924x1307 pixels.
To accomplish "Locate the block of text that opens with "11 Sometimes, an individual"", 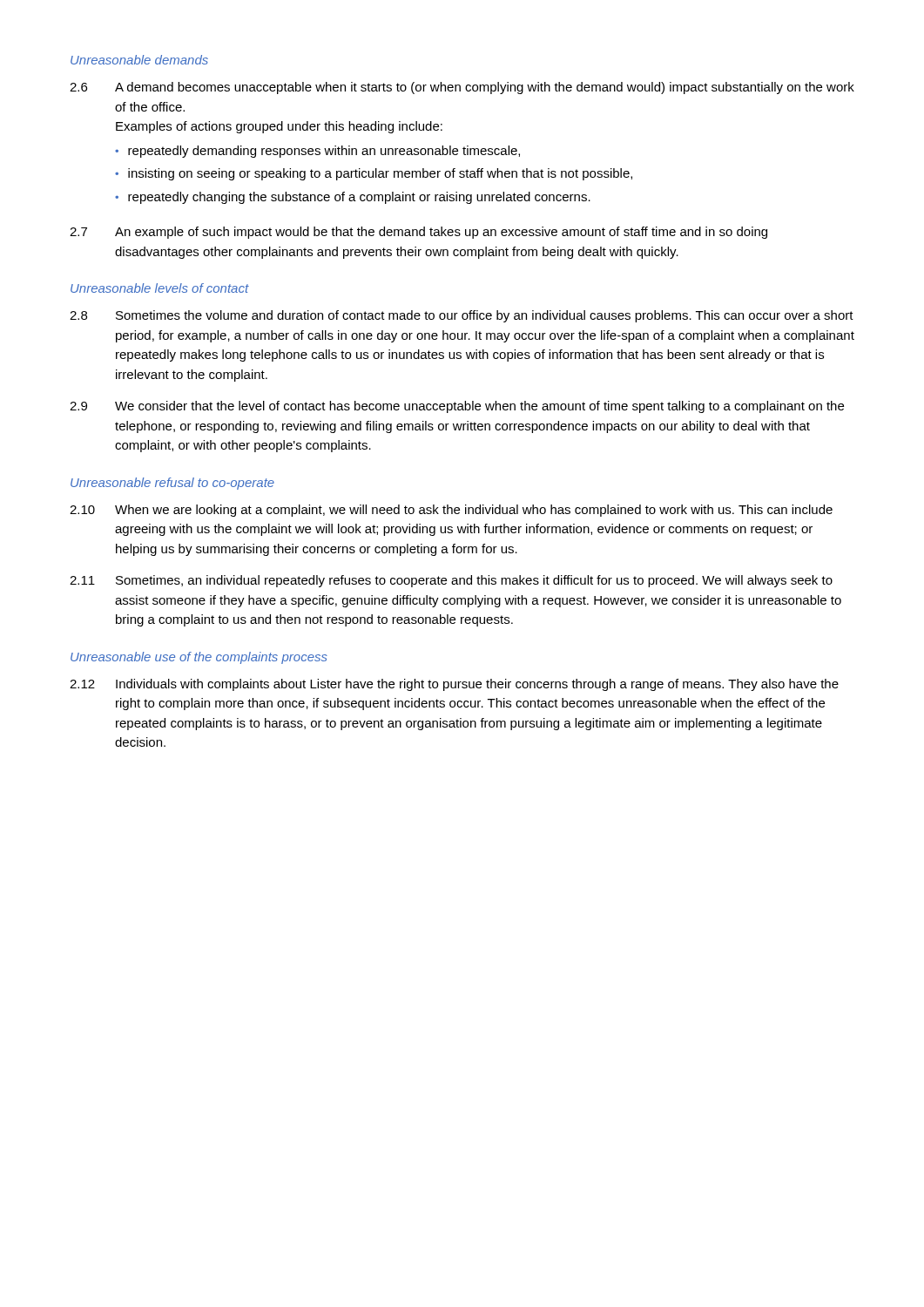I will tap(462, 600).
